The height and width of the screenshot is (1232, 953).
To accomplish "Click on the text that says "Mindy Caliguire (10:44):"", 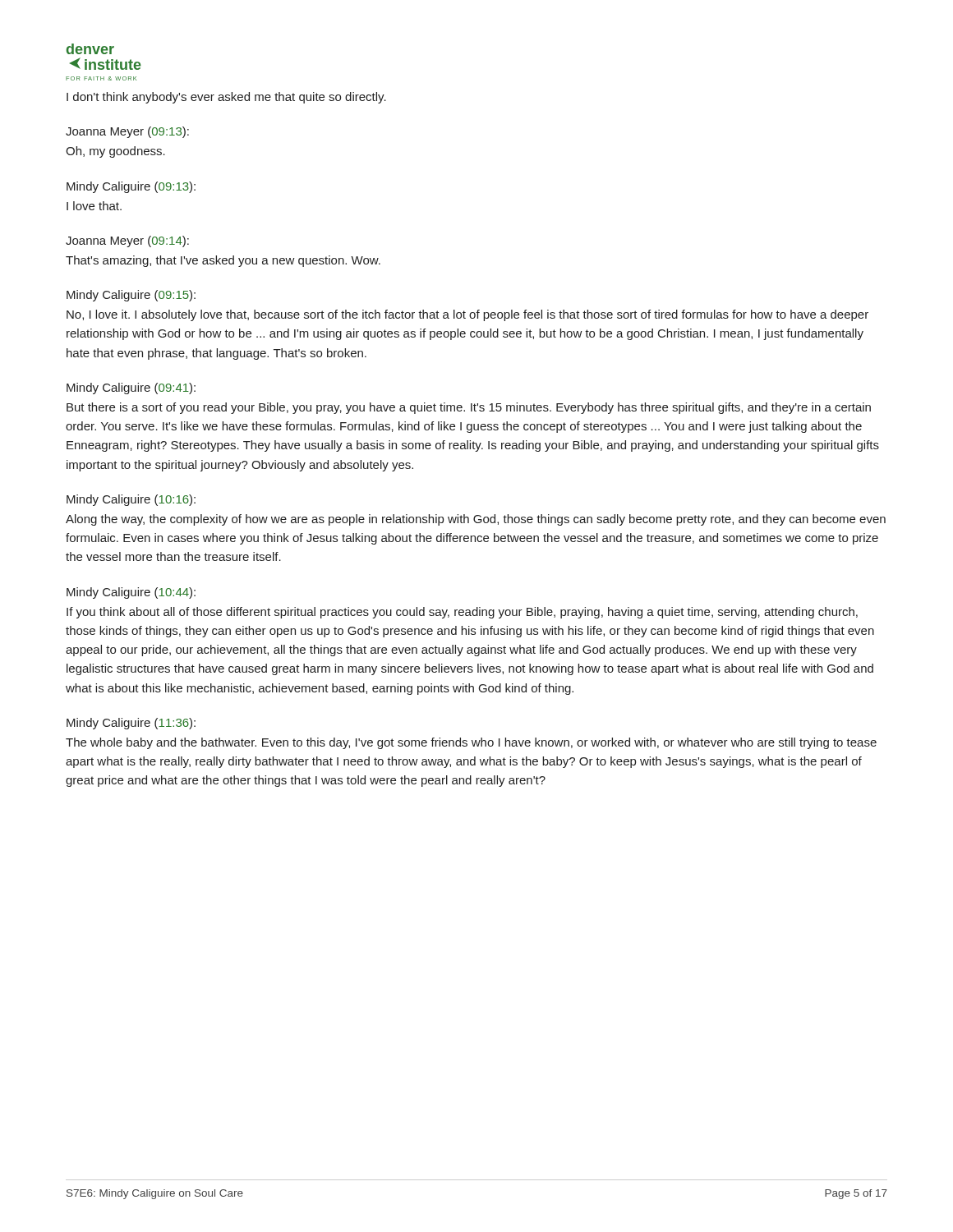I will [131, 591].
